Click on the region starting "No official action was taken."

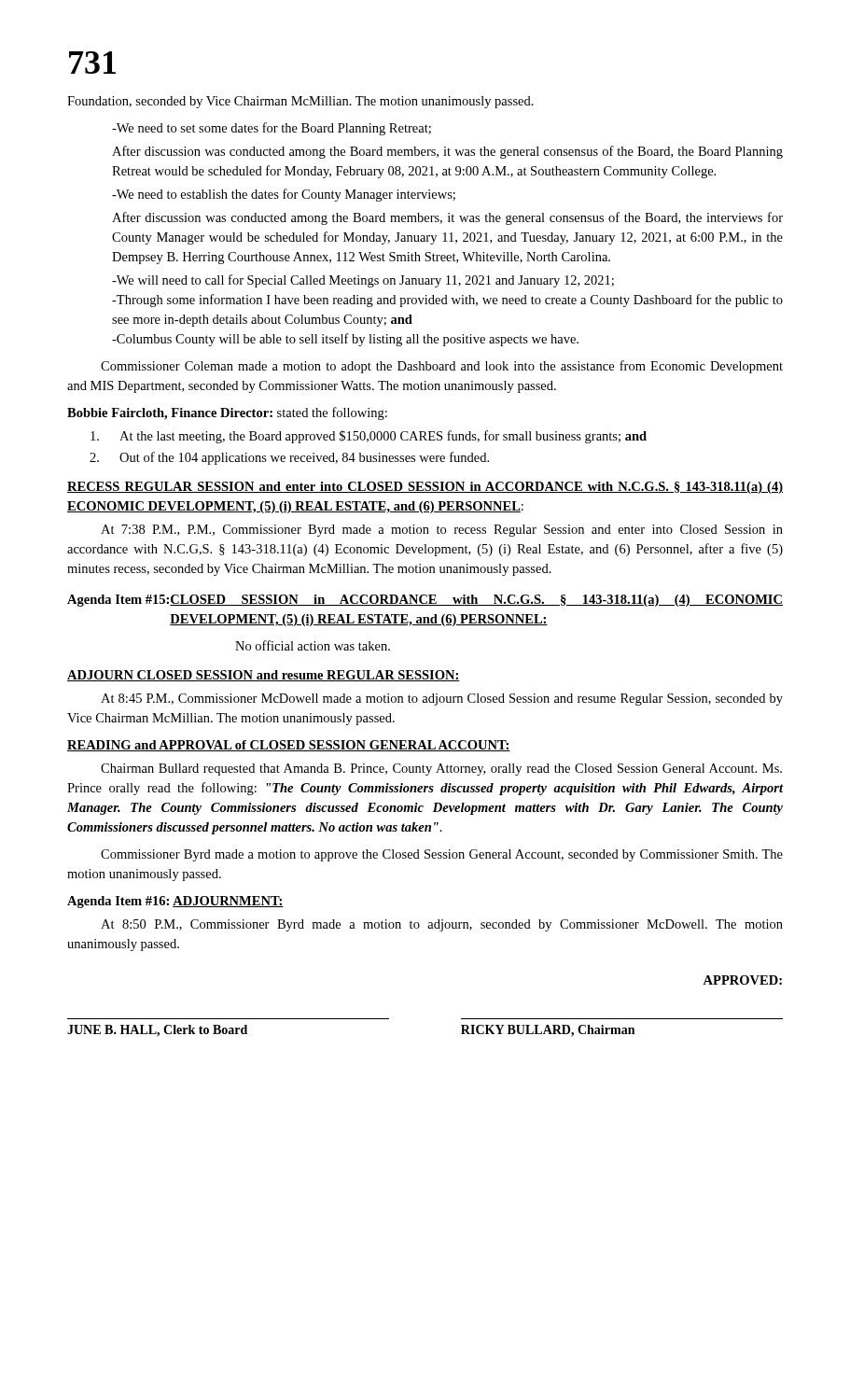(x=313, y=645)
